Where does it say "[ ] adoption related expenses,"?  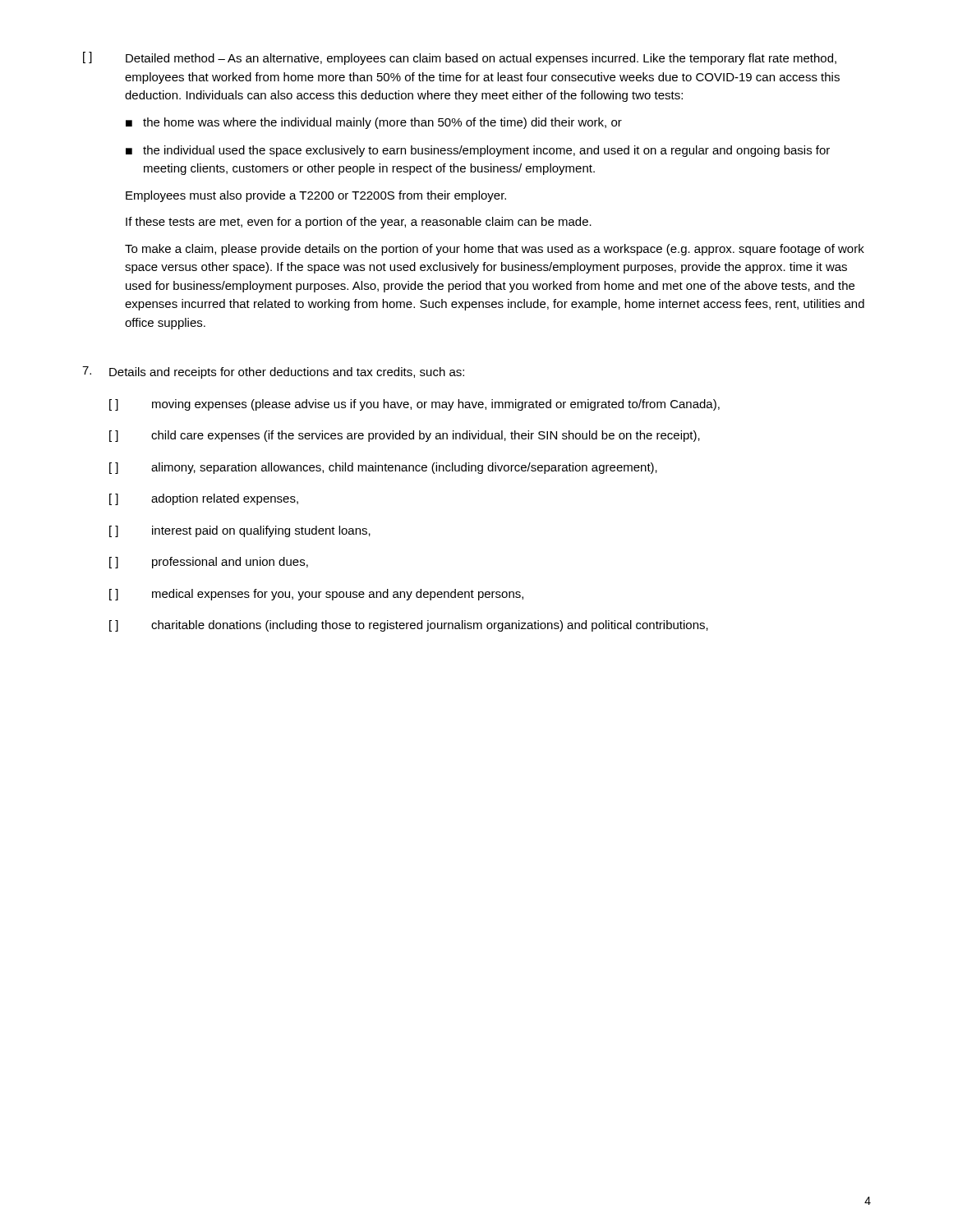(204, 499)
